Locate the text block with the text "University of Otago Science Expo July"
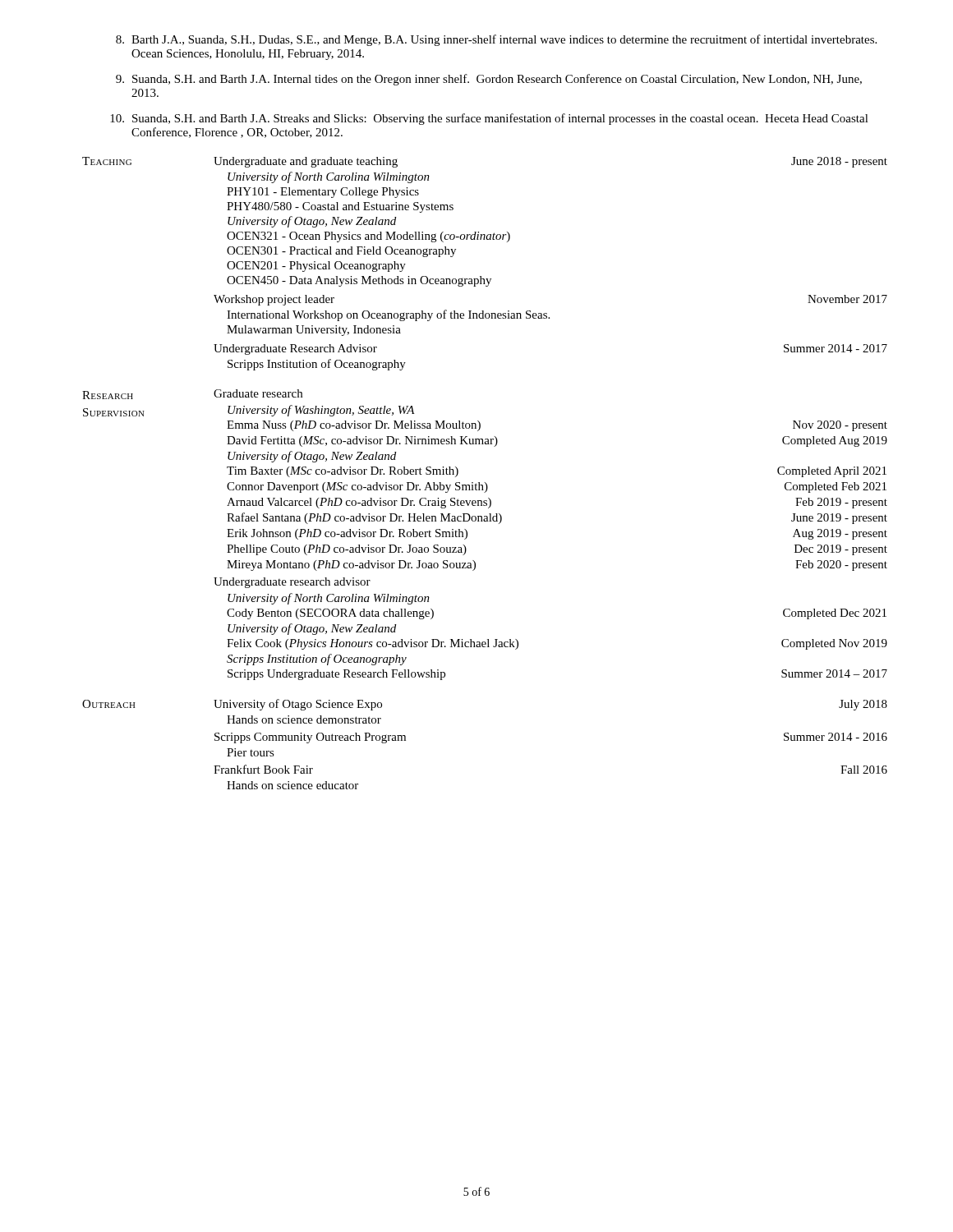The image size is (953, 1232). coord(293,704)
